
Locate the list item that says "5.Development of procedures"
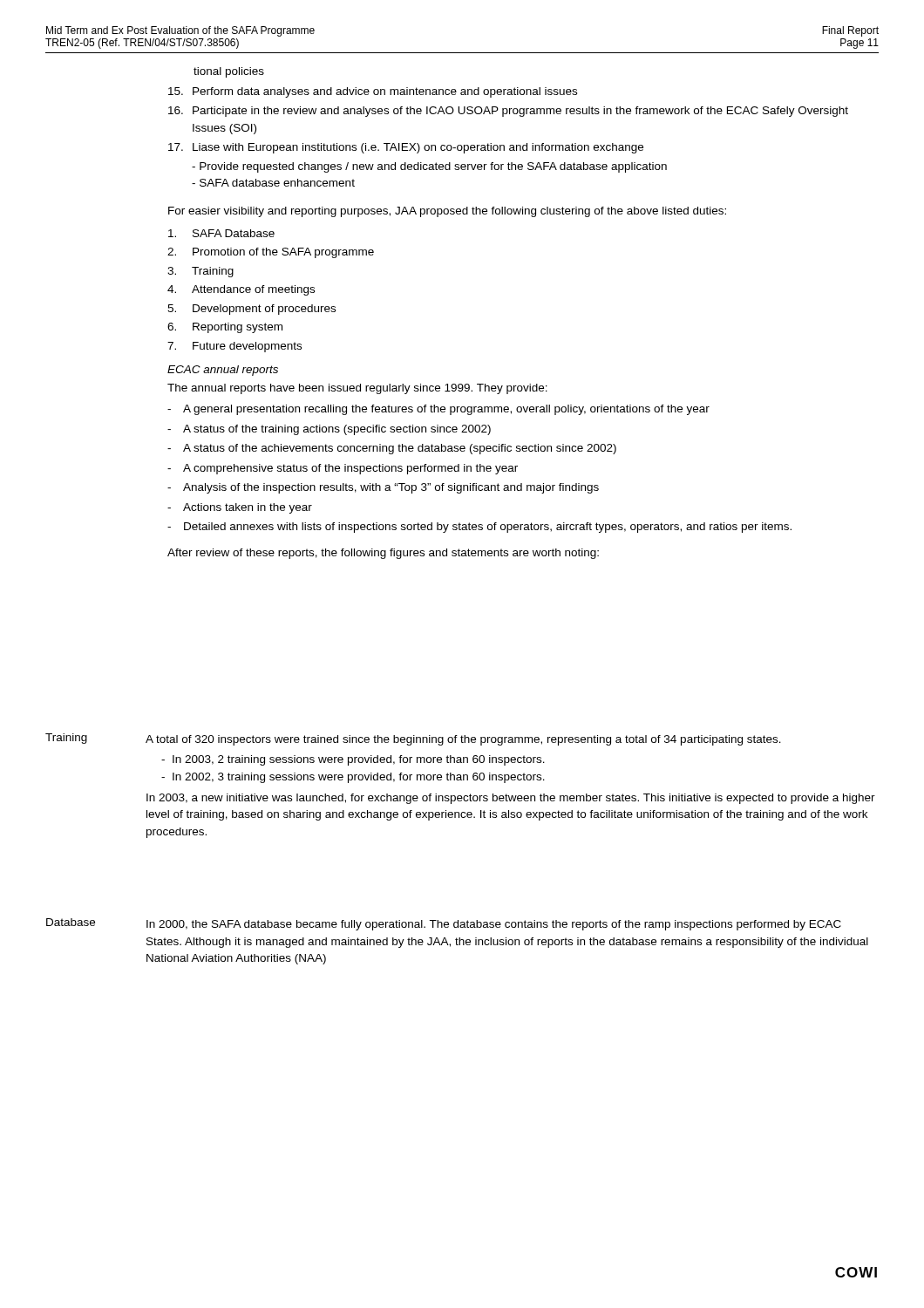[x=251, y=310]
